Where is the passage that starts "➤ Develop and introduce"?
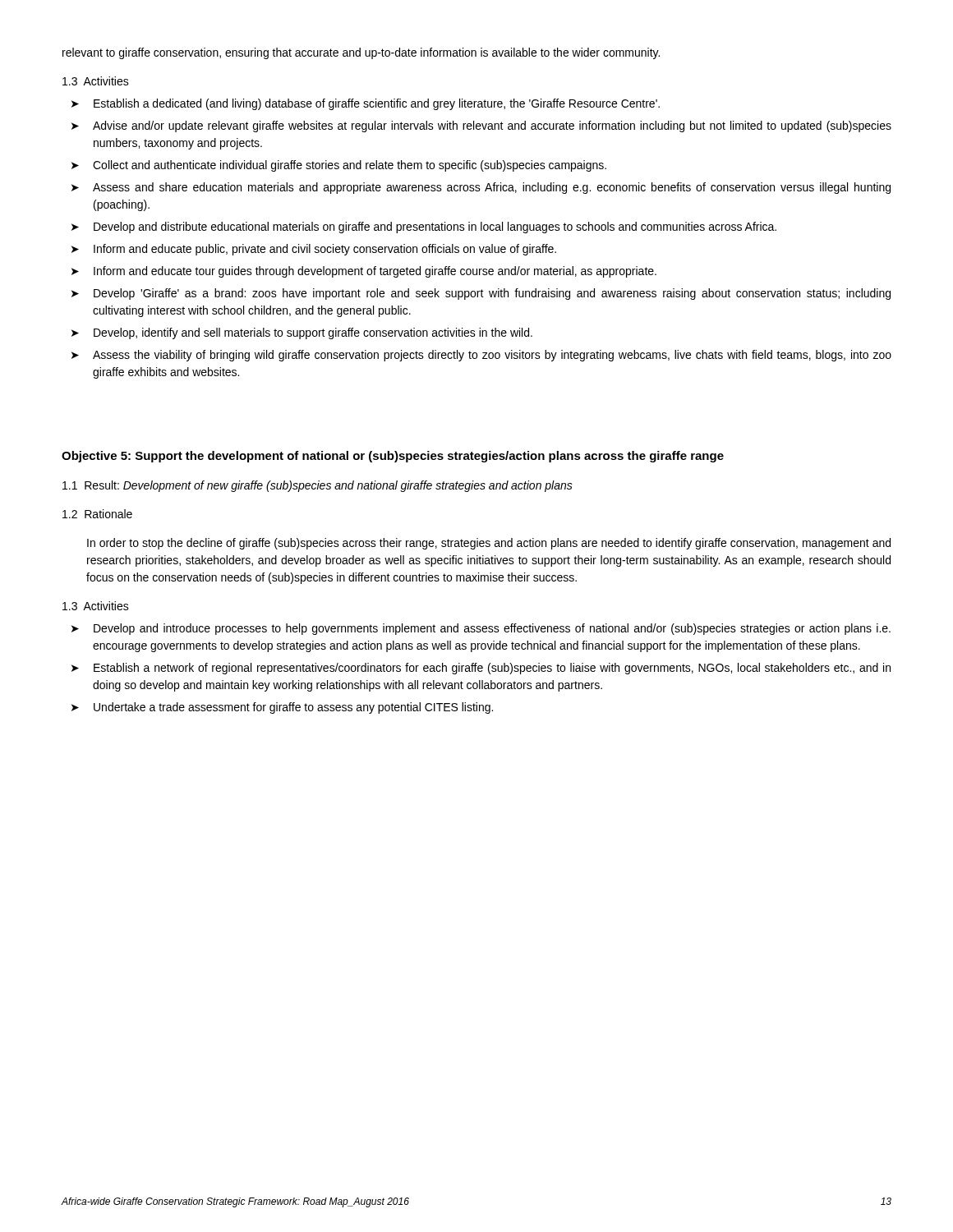The width and height of the screenshot is (953, 1232). pyautogui.click(x=476, y=637)
